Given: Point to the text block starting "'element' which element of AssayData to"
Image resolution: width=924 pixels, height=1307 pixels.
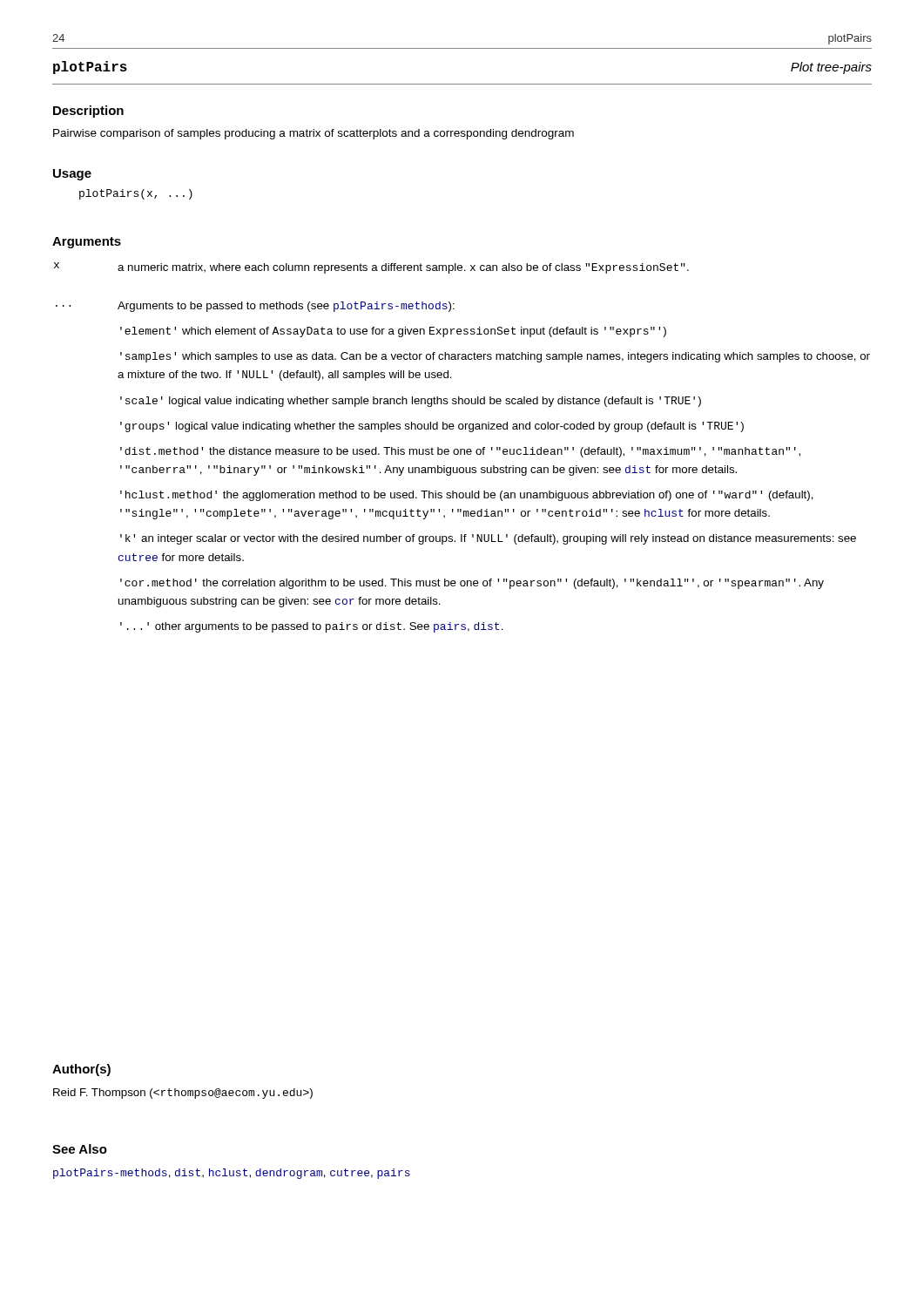Looking at the screenshot, I should [x=392, y=331].
